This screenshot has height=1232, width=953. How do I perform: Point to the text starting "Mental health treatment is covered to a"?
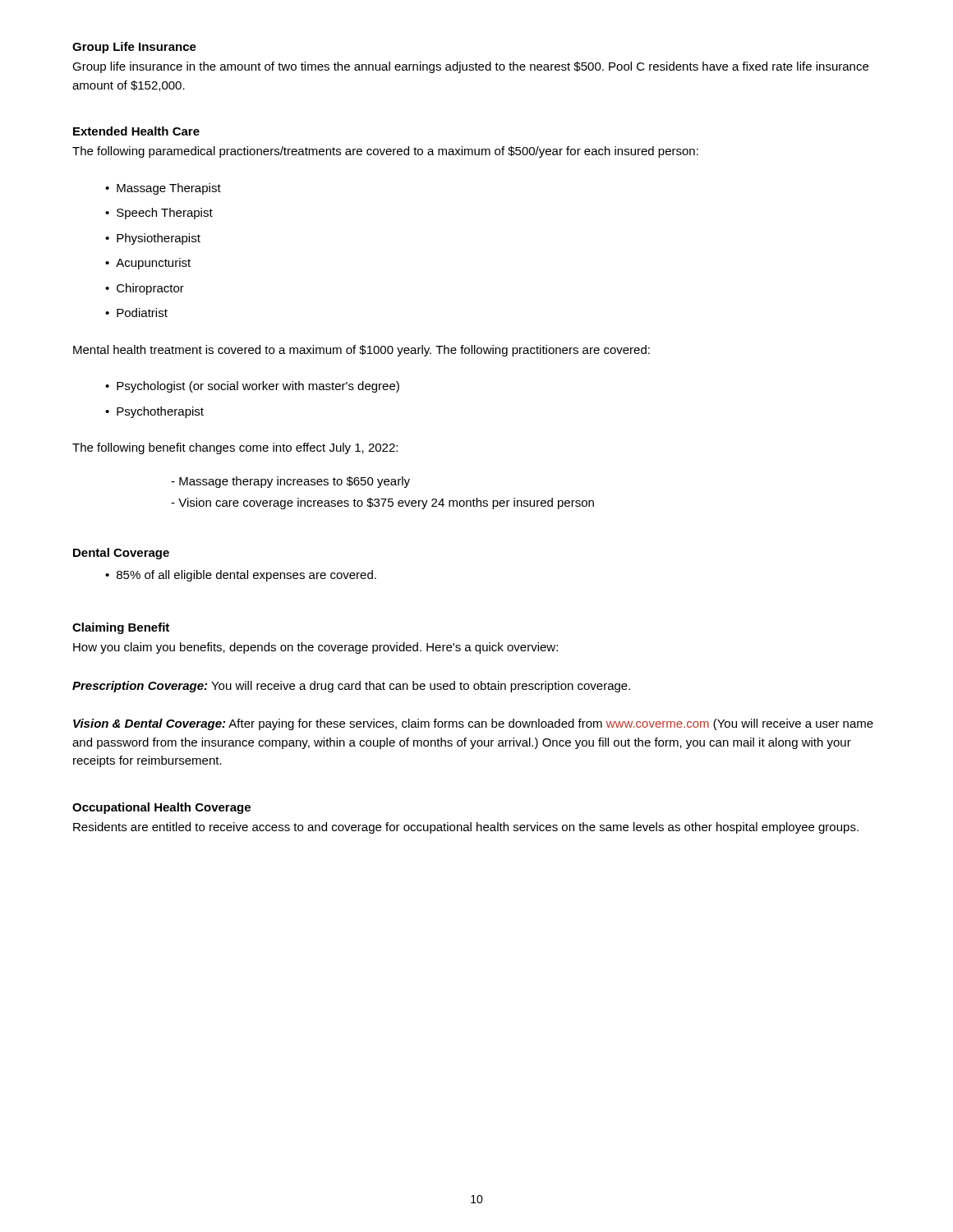coord(361,349)
